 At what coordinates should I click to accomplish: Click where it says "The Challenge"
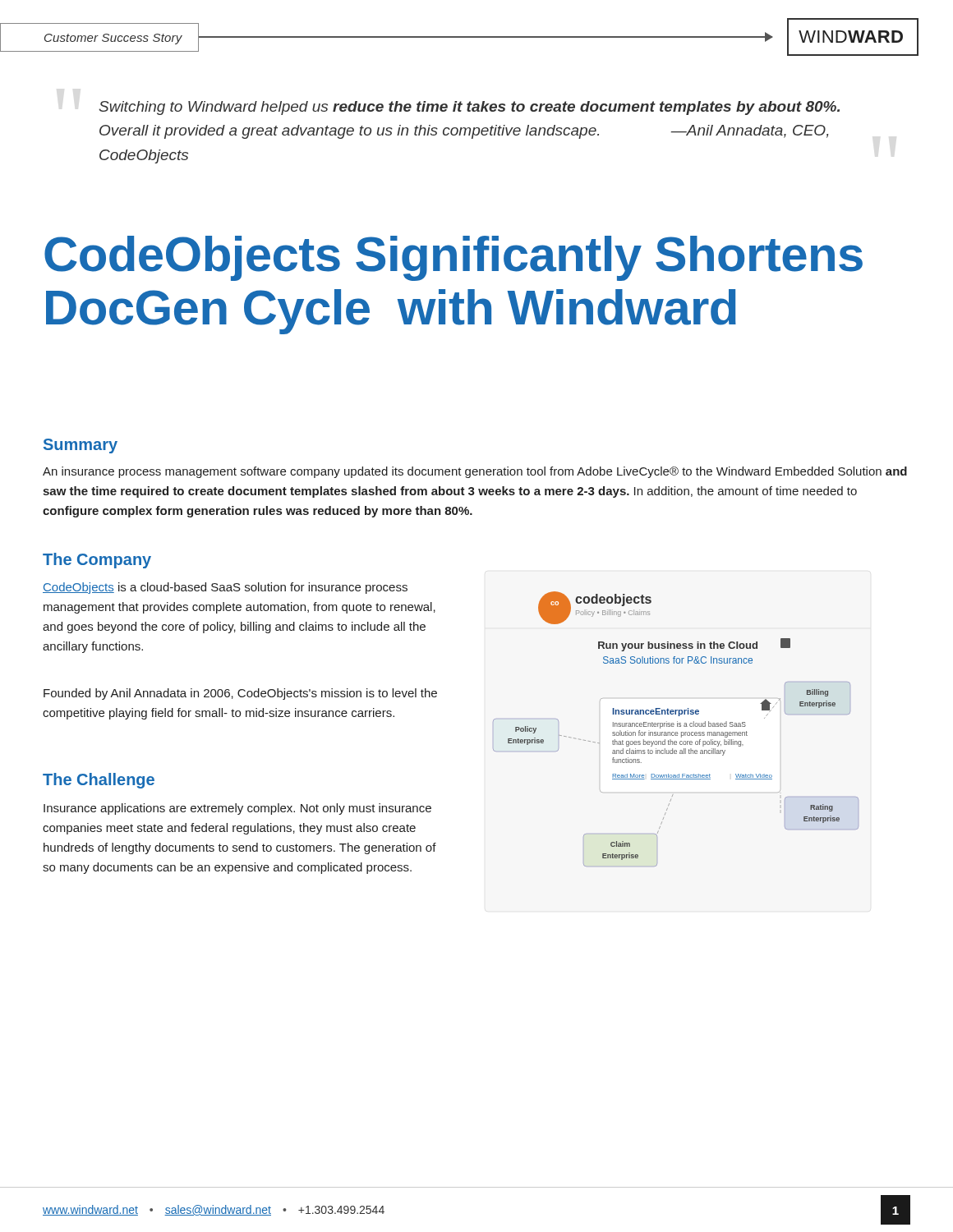(99, 779)
